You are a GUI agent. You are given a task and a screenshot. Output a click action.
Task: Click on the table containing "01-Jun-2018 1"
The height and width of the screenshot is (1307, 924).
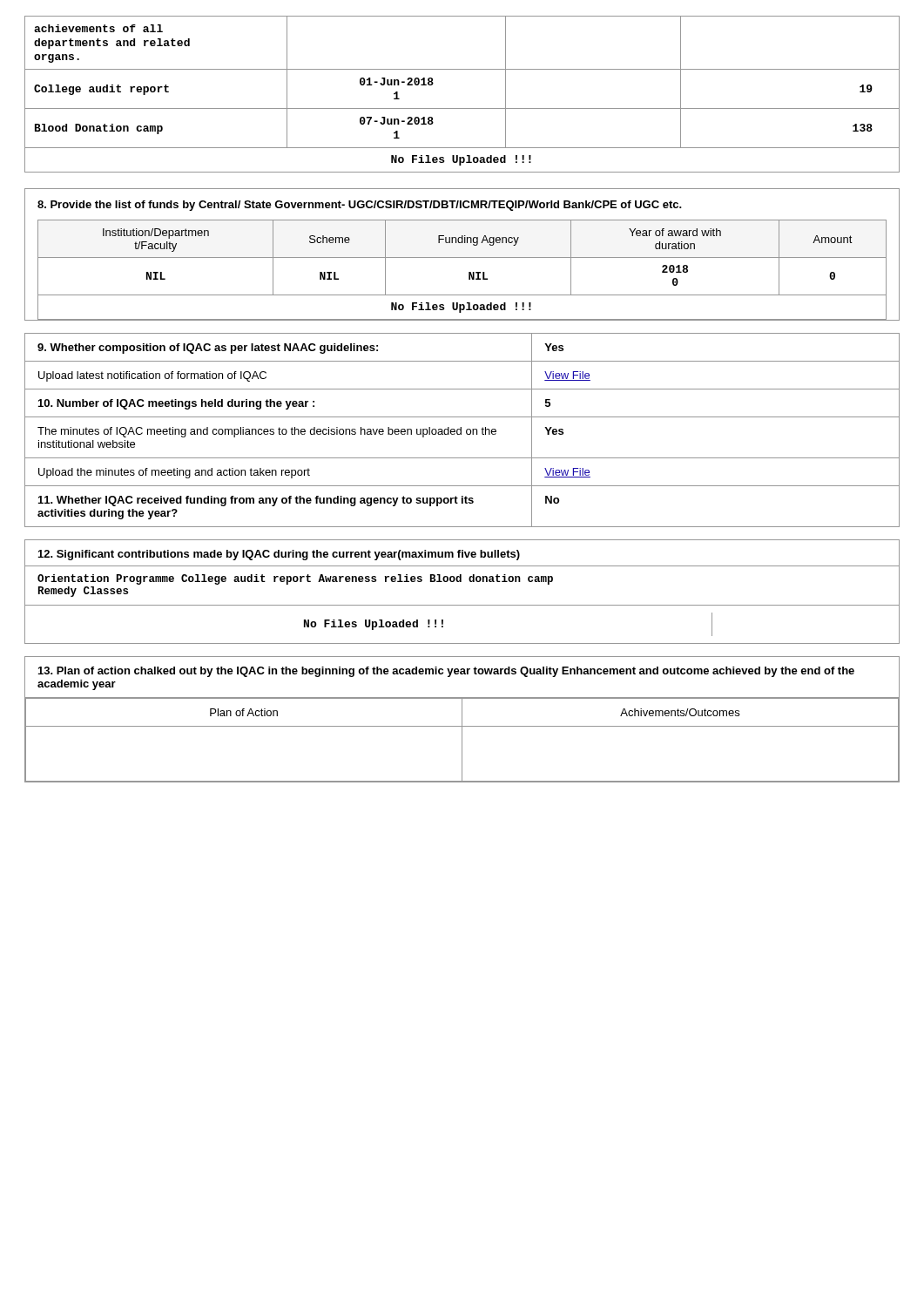pyautogui.click(x=462, y=94)
